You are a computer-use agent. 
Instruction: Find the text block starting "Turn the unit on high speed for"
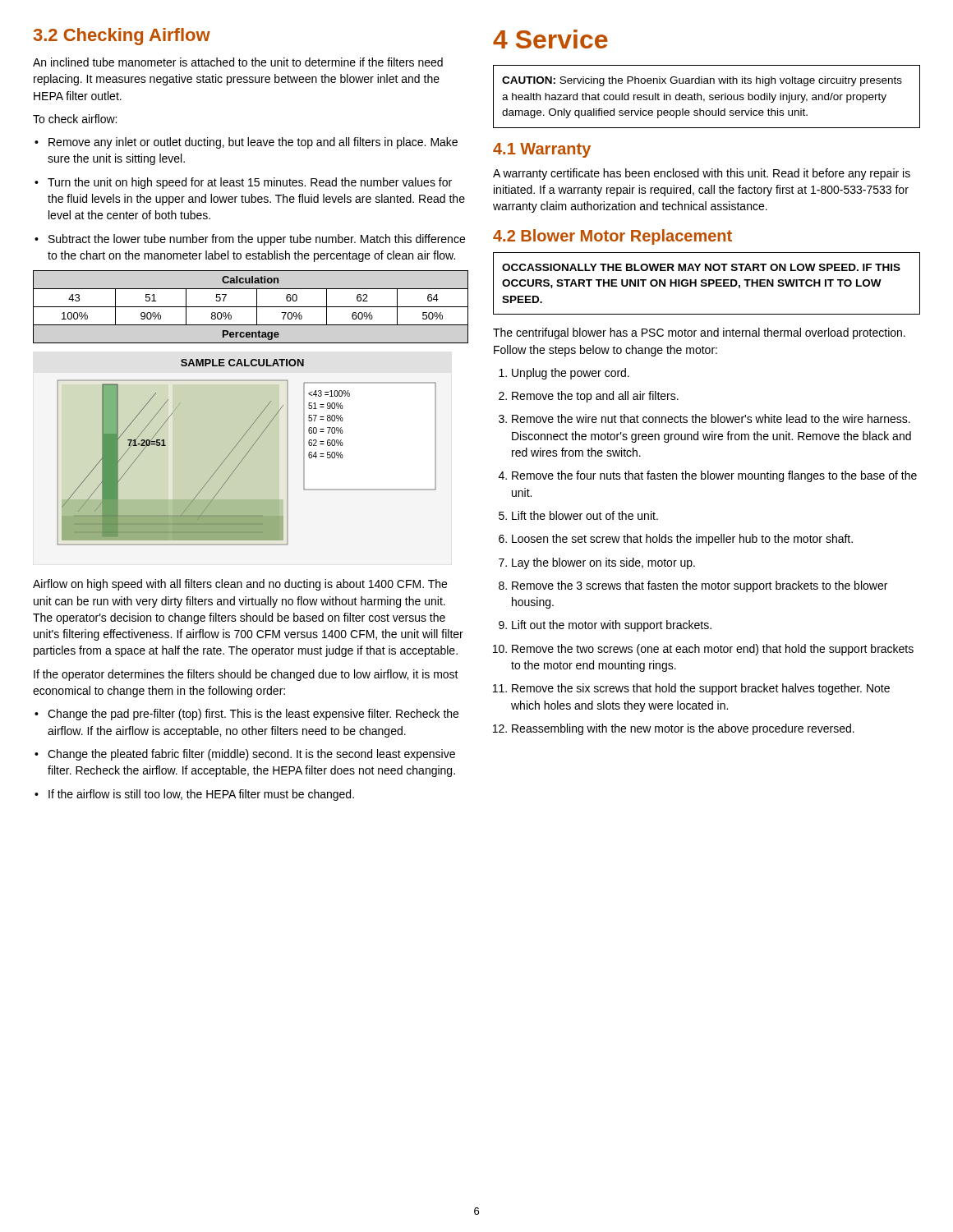coord(251,199)
